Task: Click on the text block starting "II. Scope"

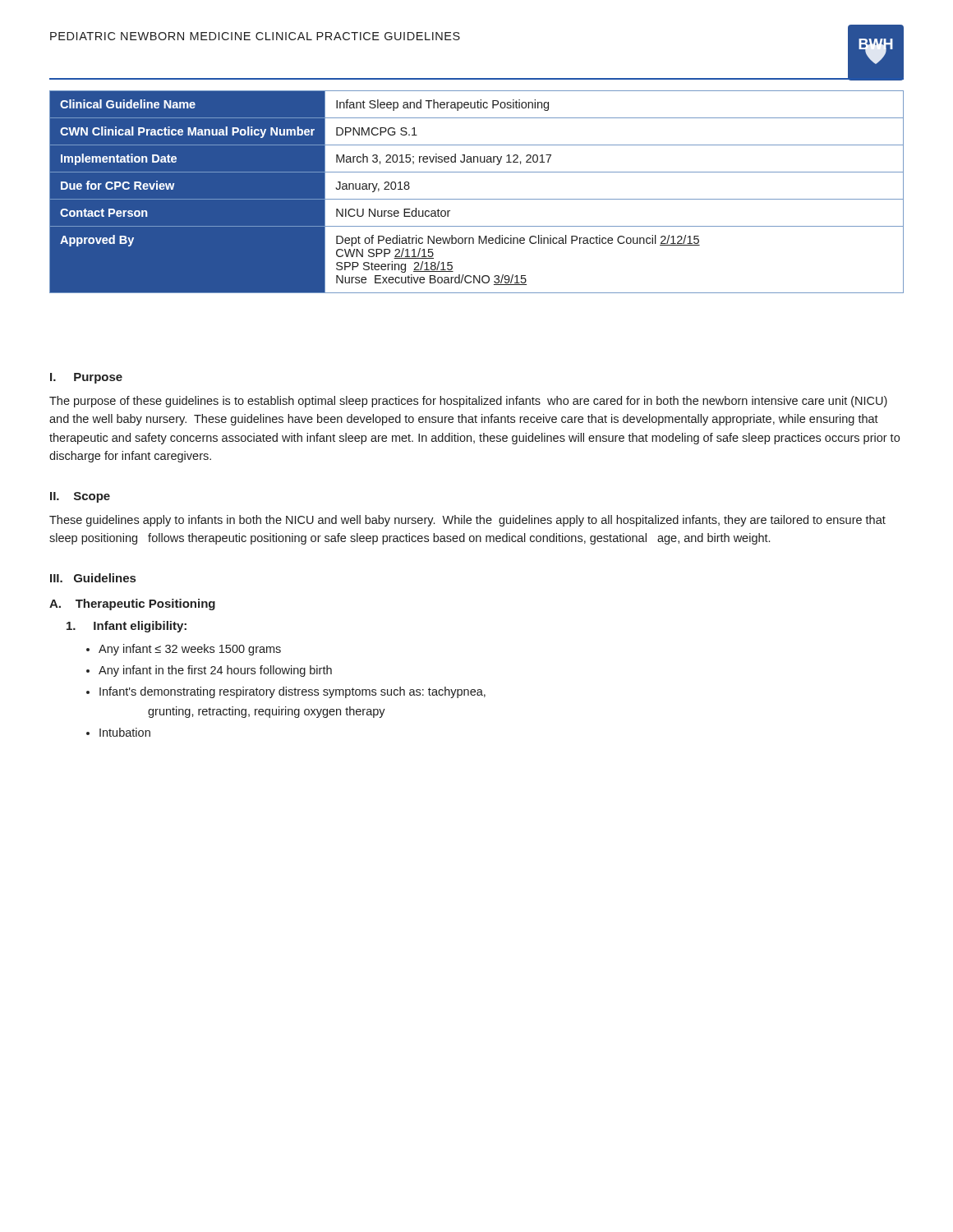Action: click(80, 496)
